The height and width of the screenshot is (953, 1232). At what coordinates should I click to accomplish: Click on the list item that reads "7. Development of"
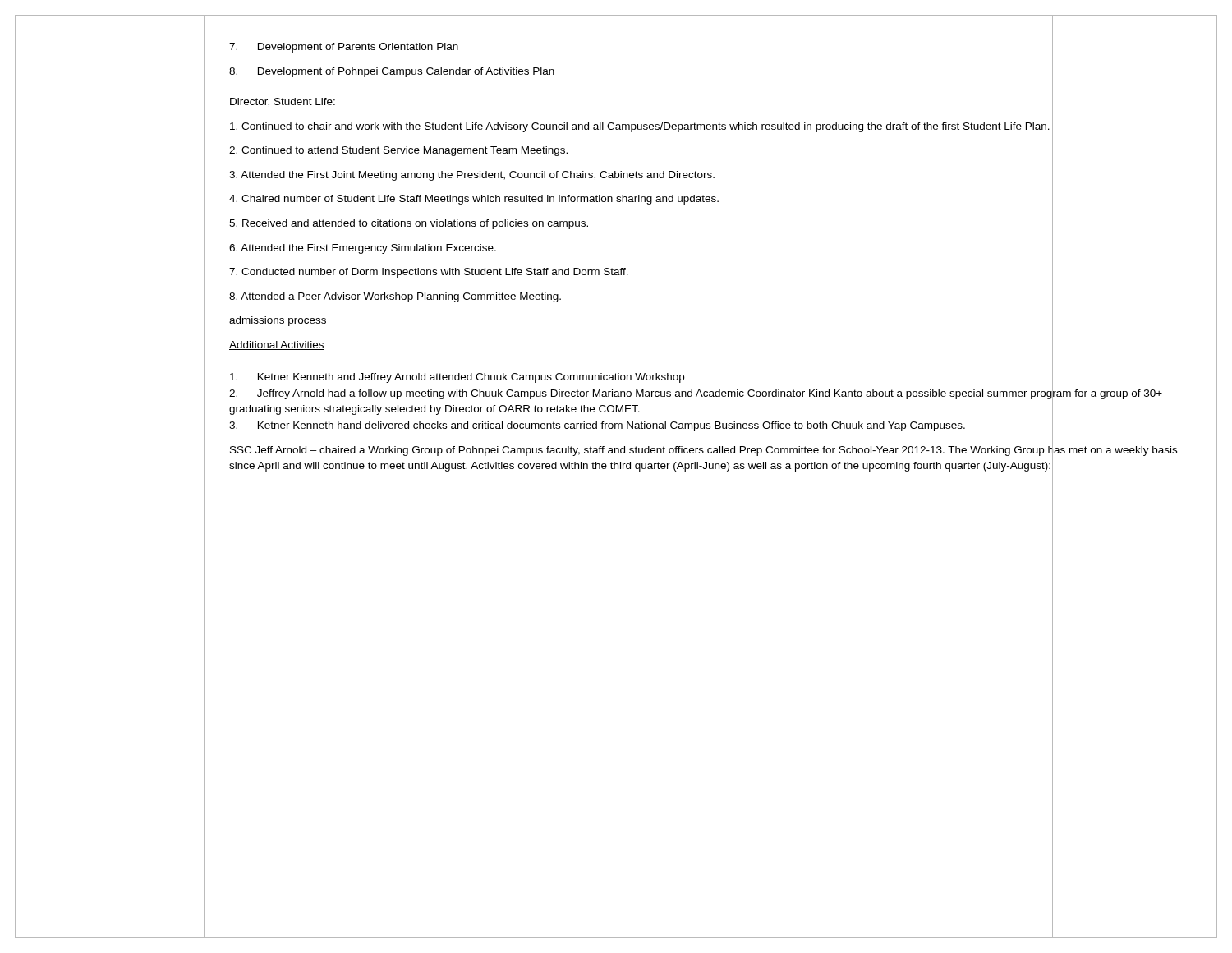point(344,46)
